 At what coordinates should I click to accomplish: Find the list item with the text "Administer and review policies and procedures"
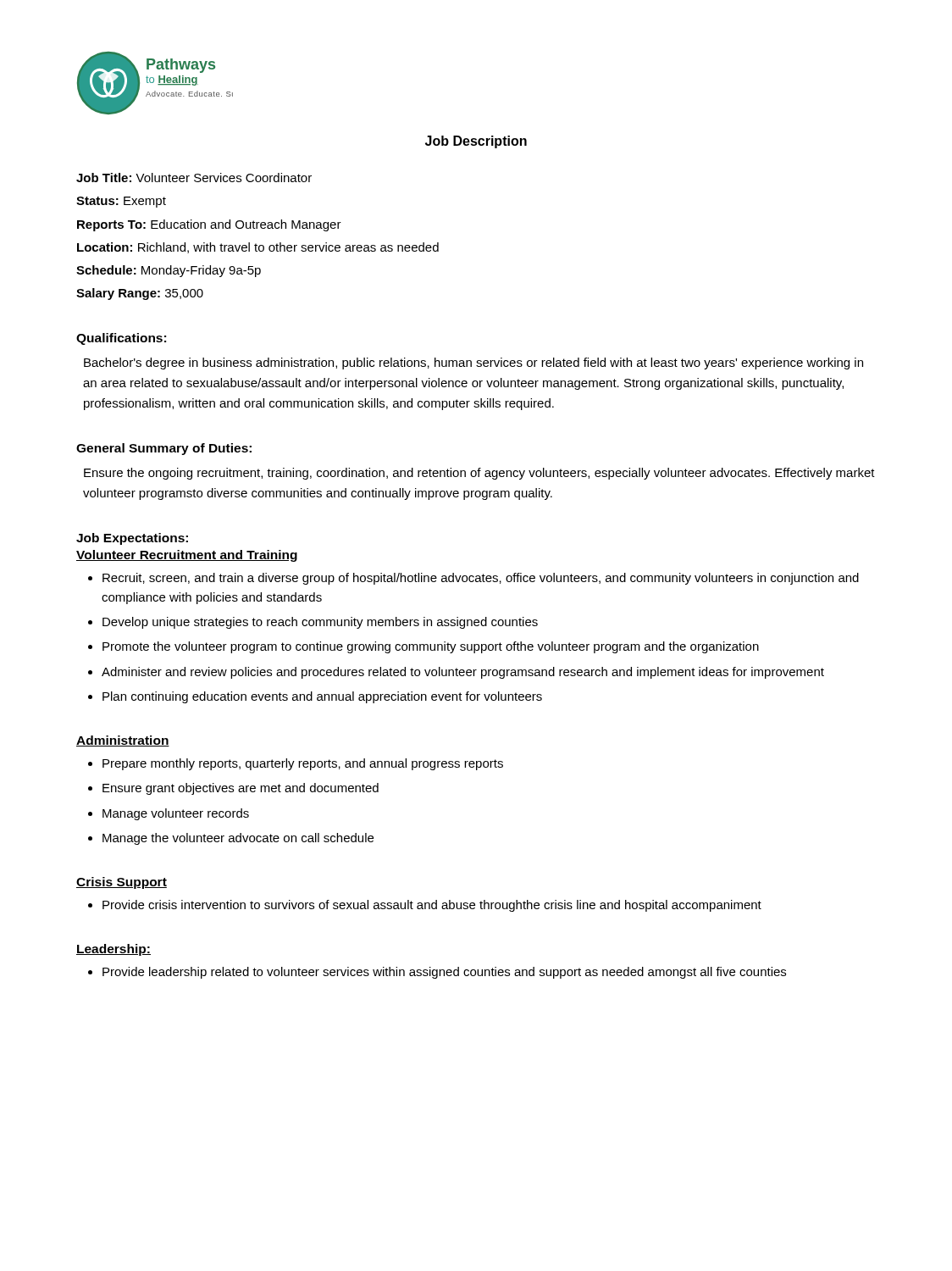pos(463,671)
